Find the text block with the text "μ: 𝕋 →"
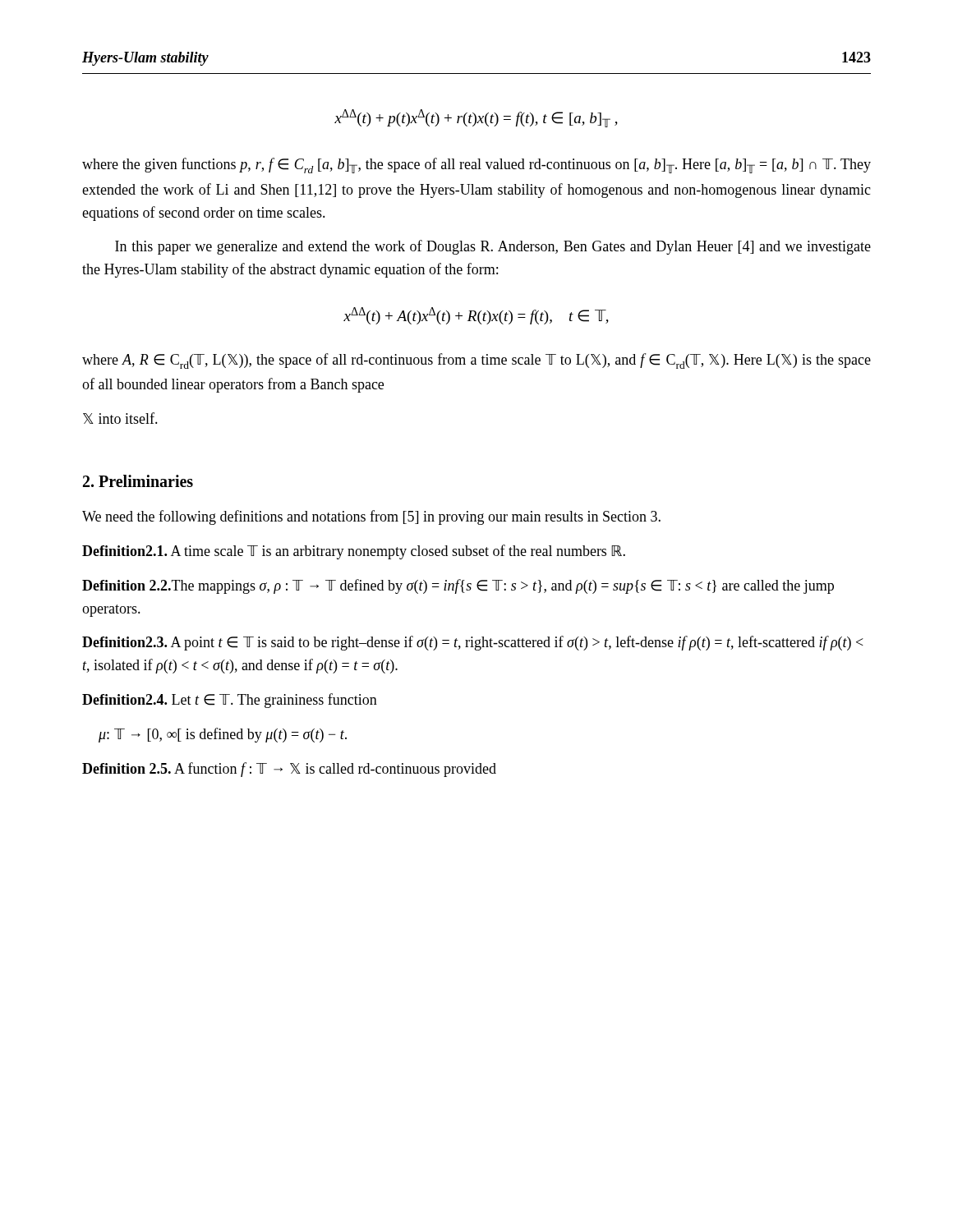This screenshot has height=1232, width=953. tap(223, 734)
